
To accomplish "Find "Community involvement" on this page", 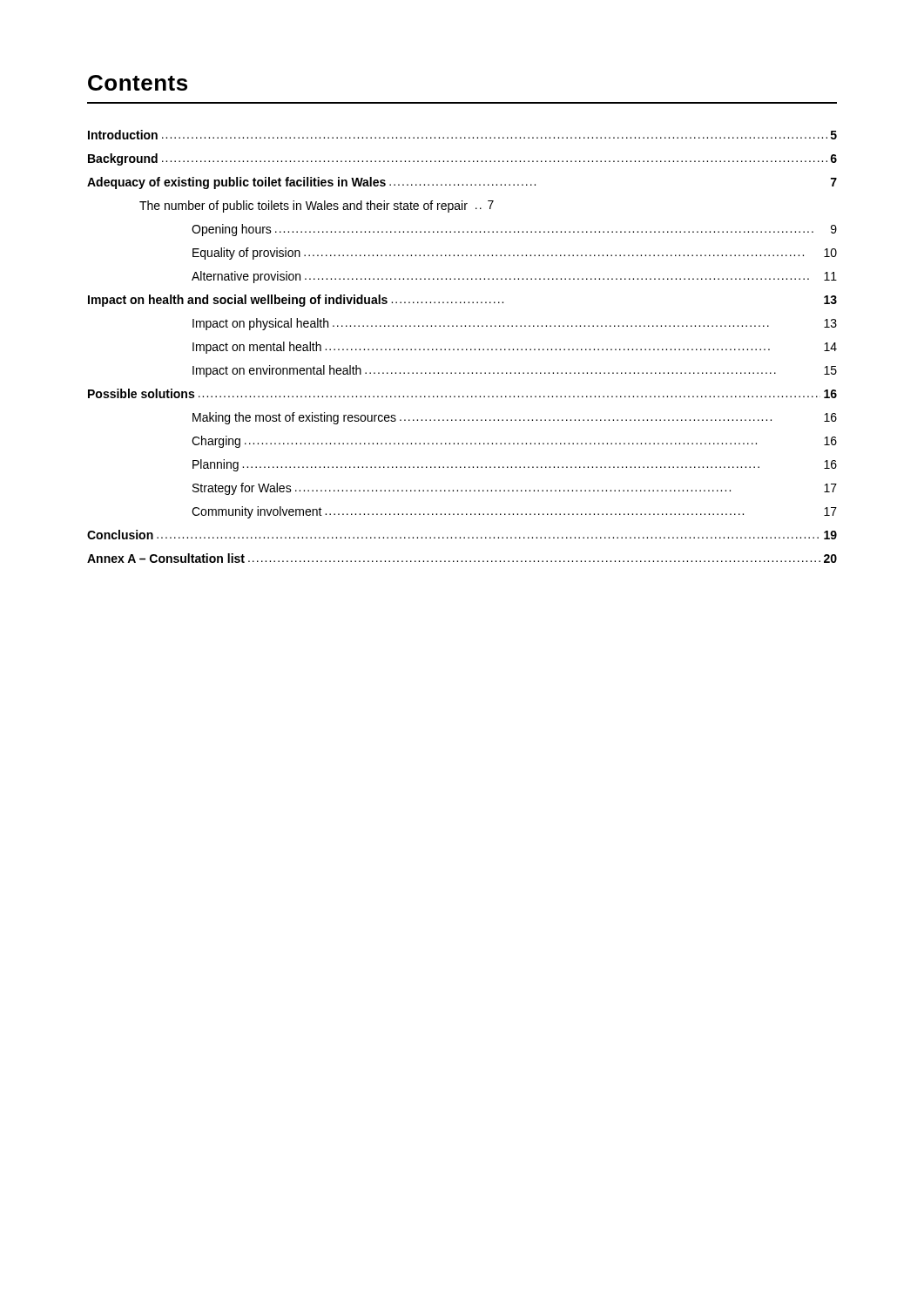I will coord(462,511).
